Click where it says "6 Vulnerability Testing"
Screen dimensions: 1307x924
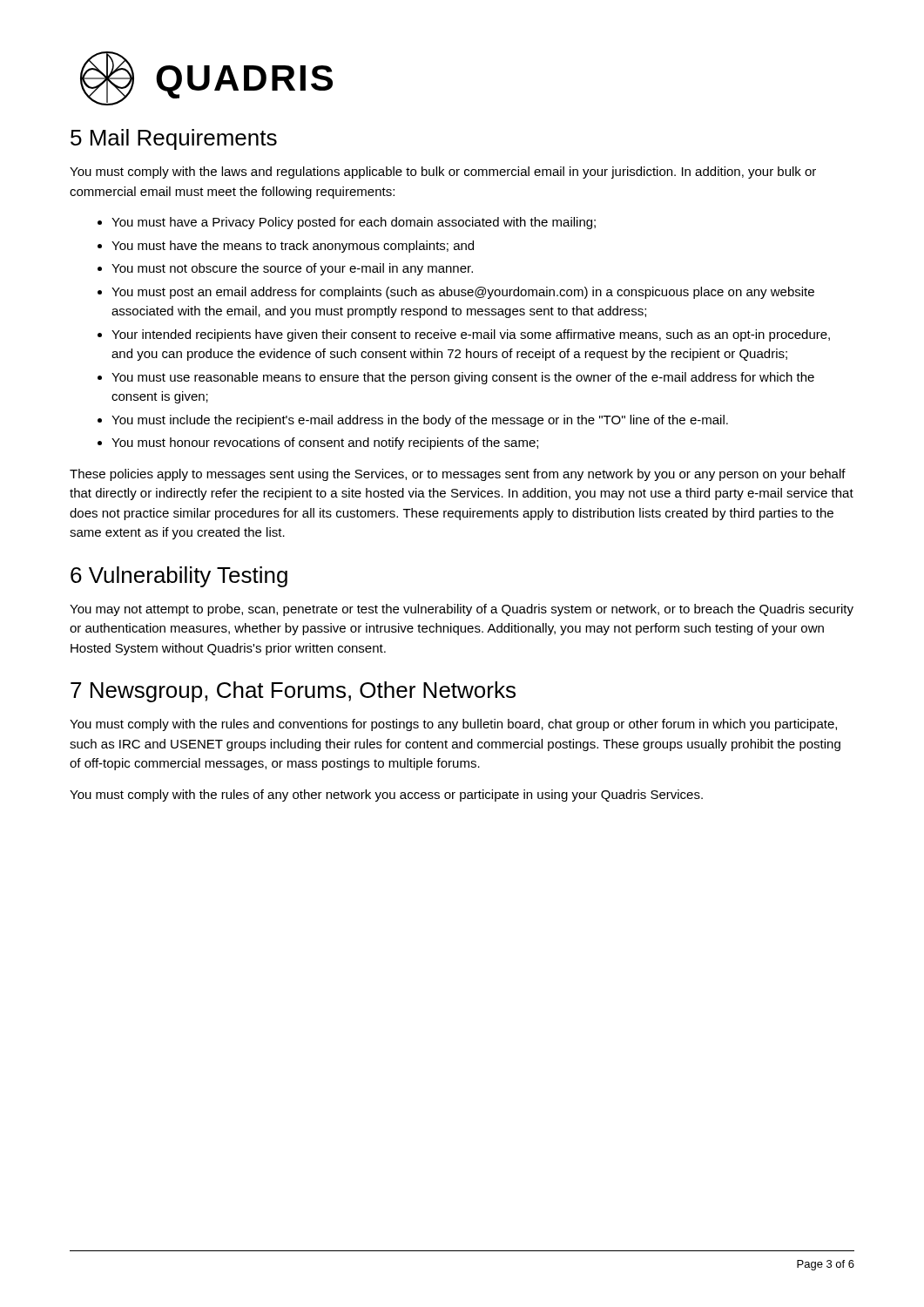(179, 575)
